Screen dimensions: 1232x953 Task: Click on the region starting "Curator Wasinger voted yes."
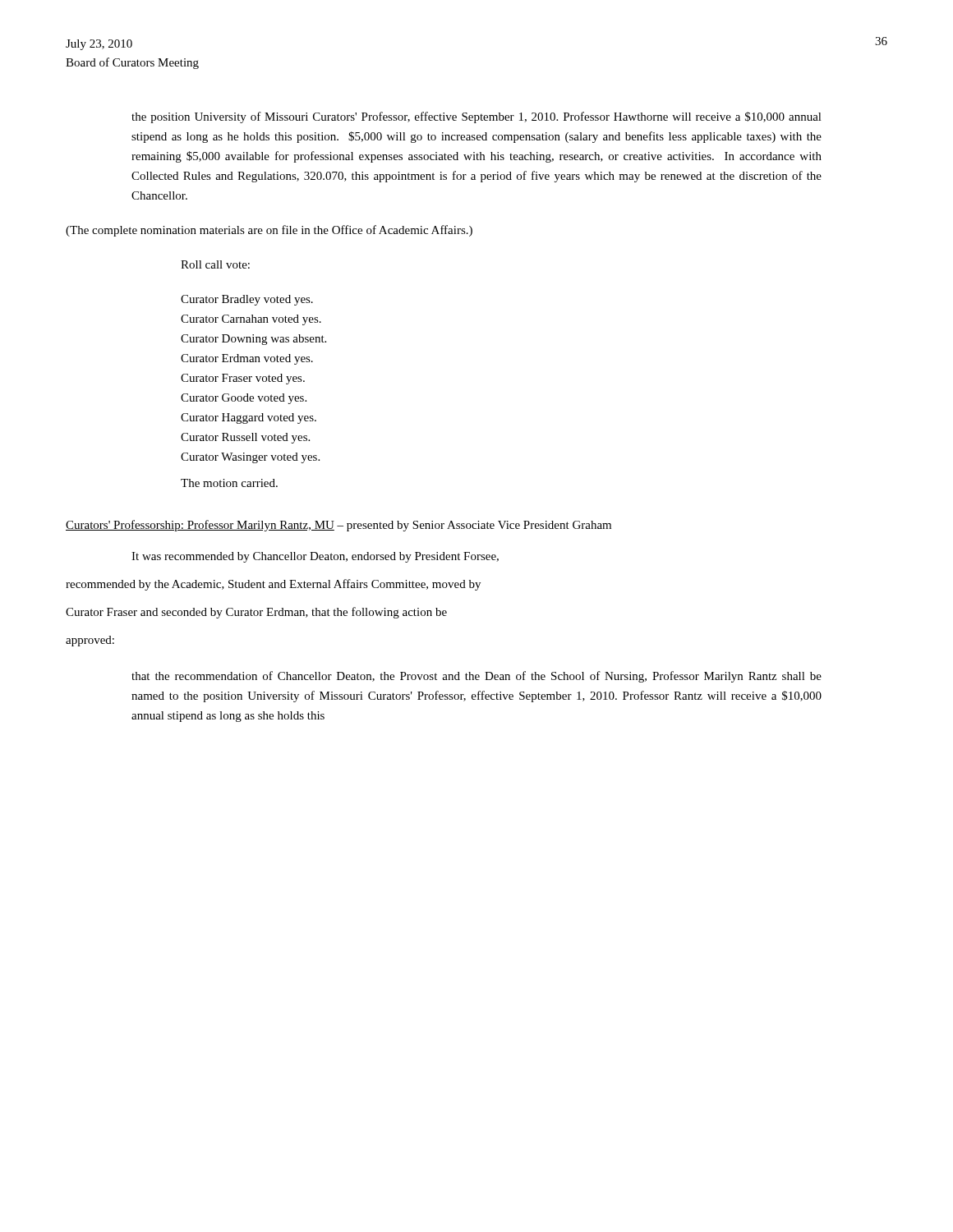pyautogui.click(x=251, y=457)
